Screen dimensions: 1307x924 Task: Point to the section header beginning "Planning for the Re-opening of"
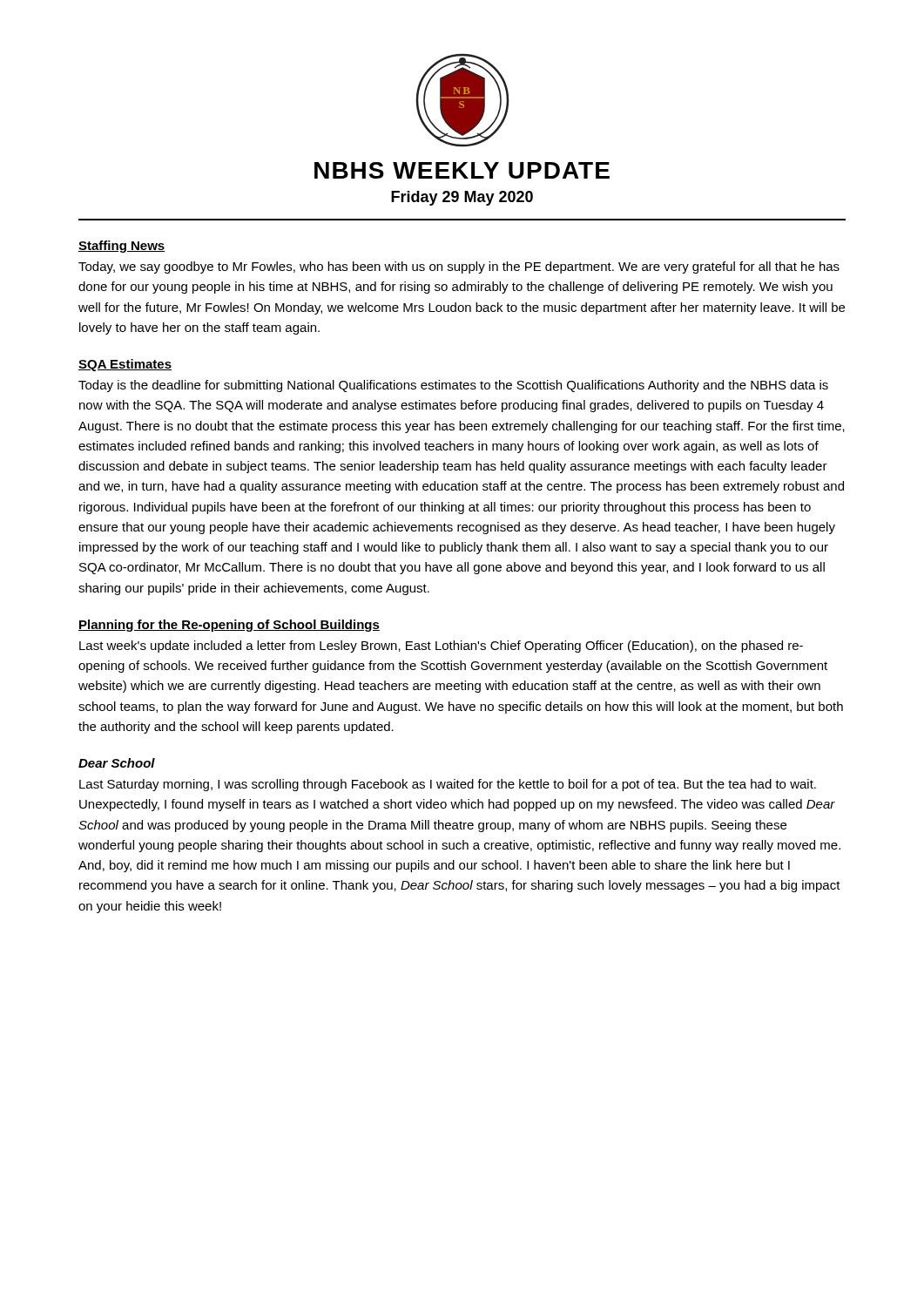pyautogui.click(x=229, y=624)
